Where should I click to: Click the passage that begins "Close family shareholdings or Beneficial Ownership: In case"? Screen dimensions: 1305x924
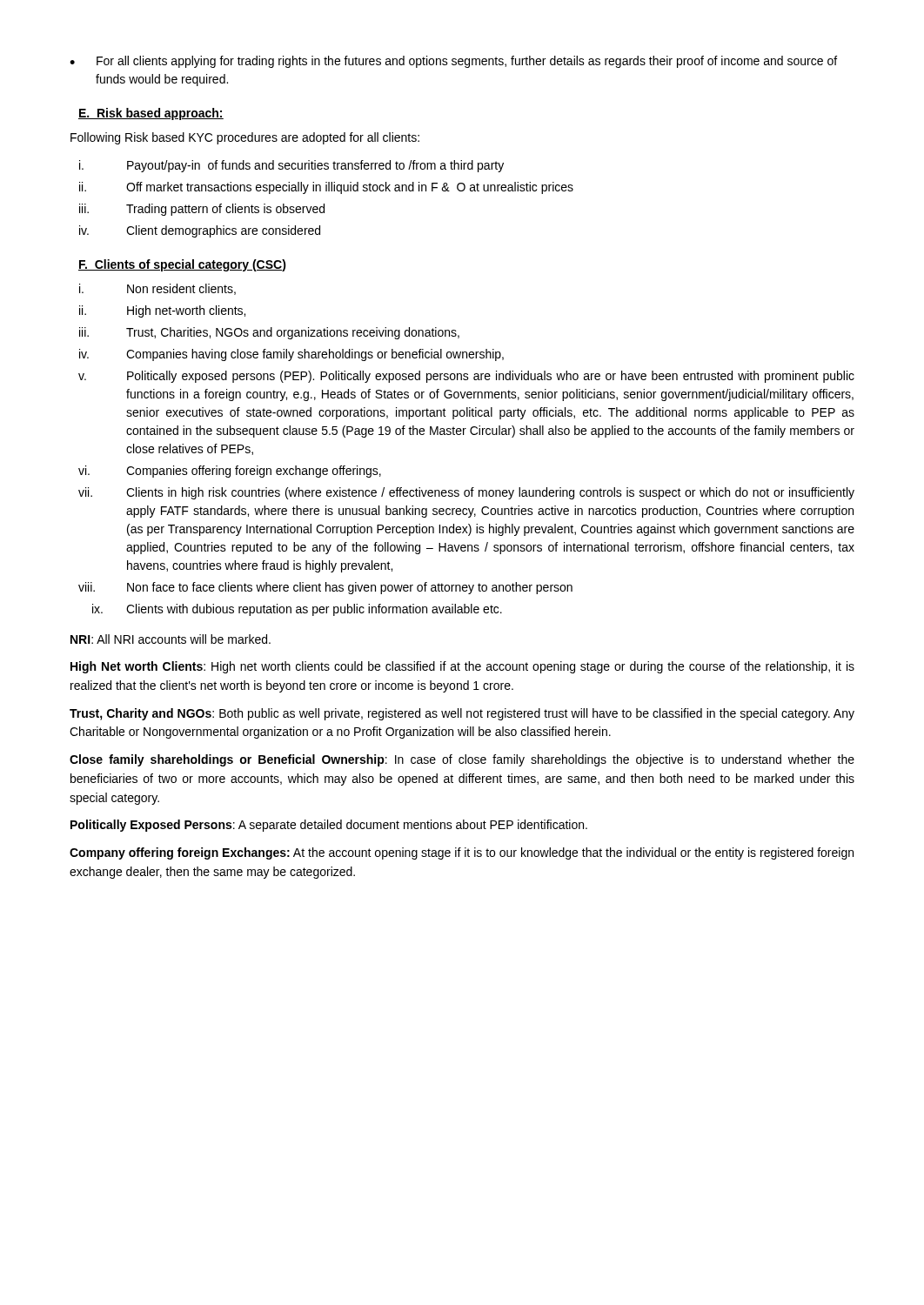[x=462, y=778]
